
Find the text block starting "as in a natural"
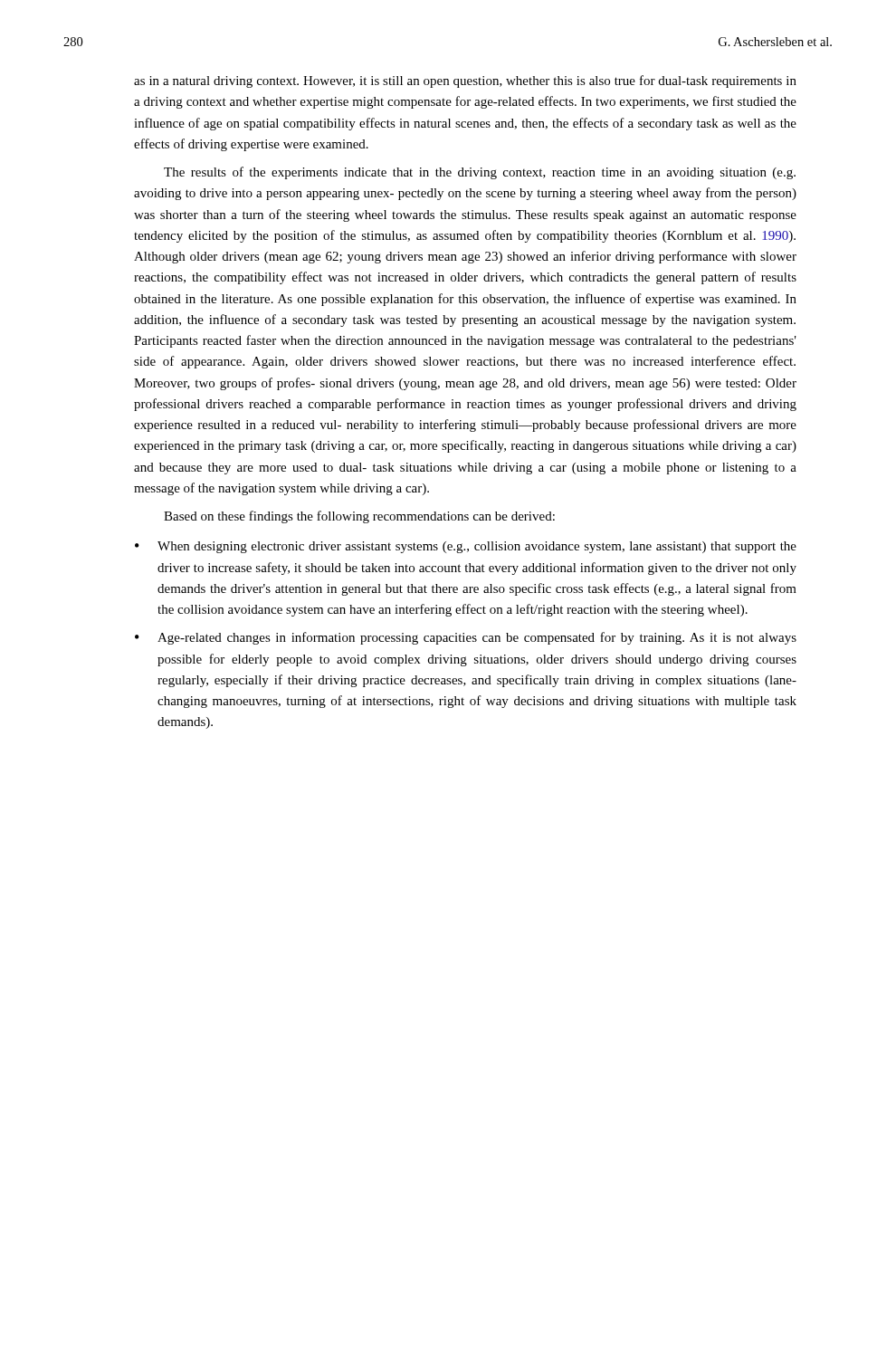(465, 113)
